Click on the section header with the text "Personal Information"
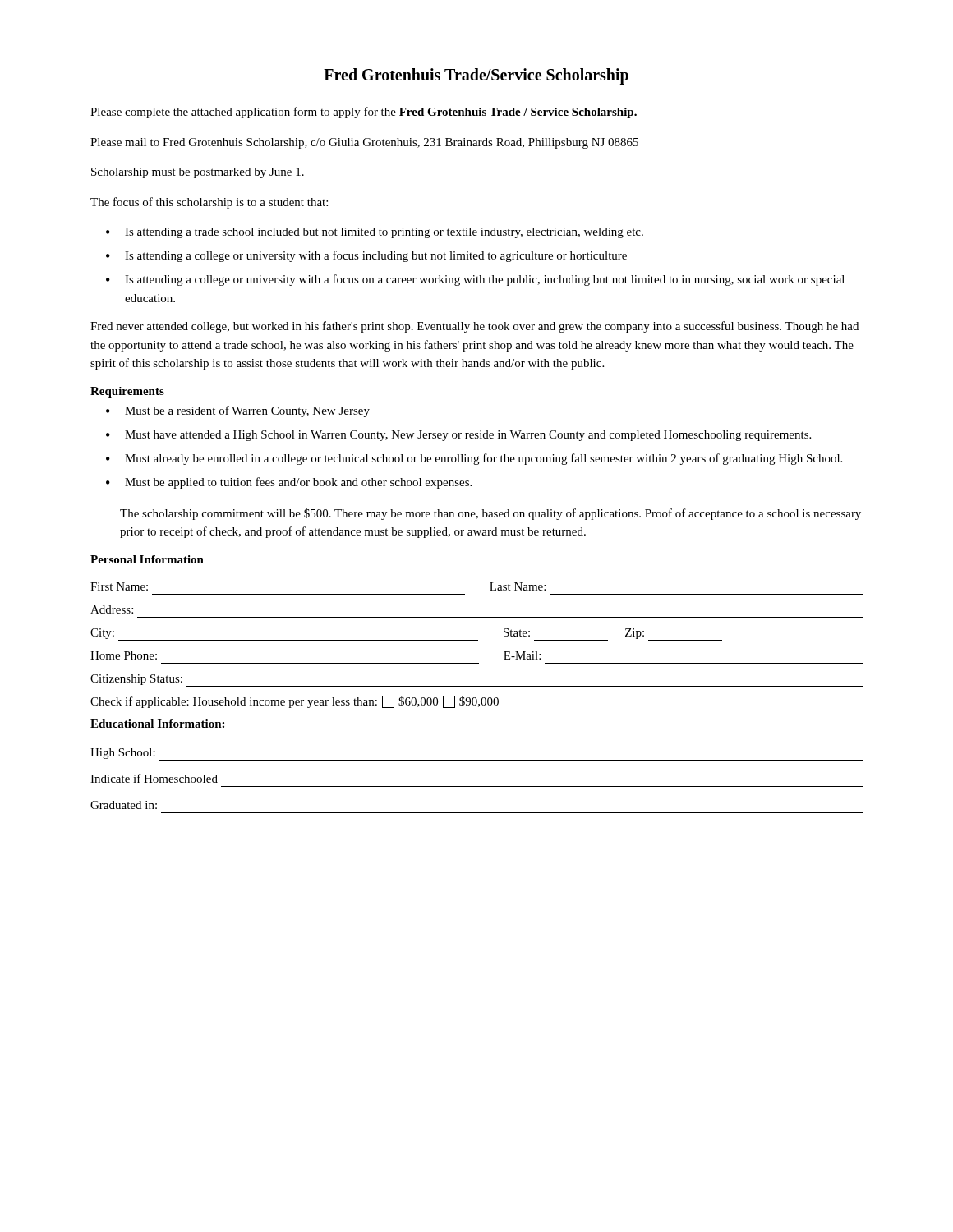 tap(147, 559)
